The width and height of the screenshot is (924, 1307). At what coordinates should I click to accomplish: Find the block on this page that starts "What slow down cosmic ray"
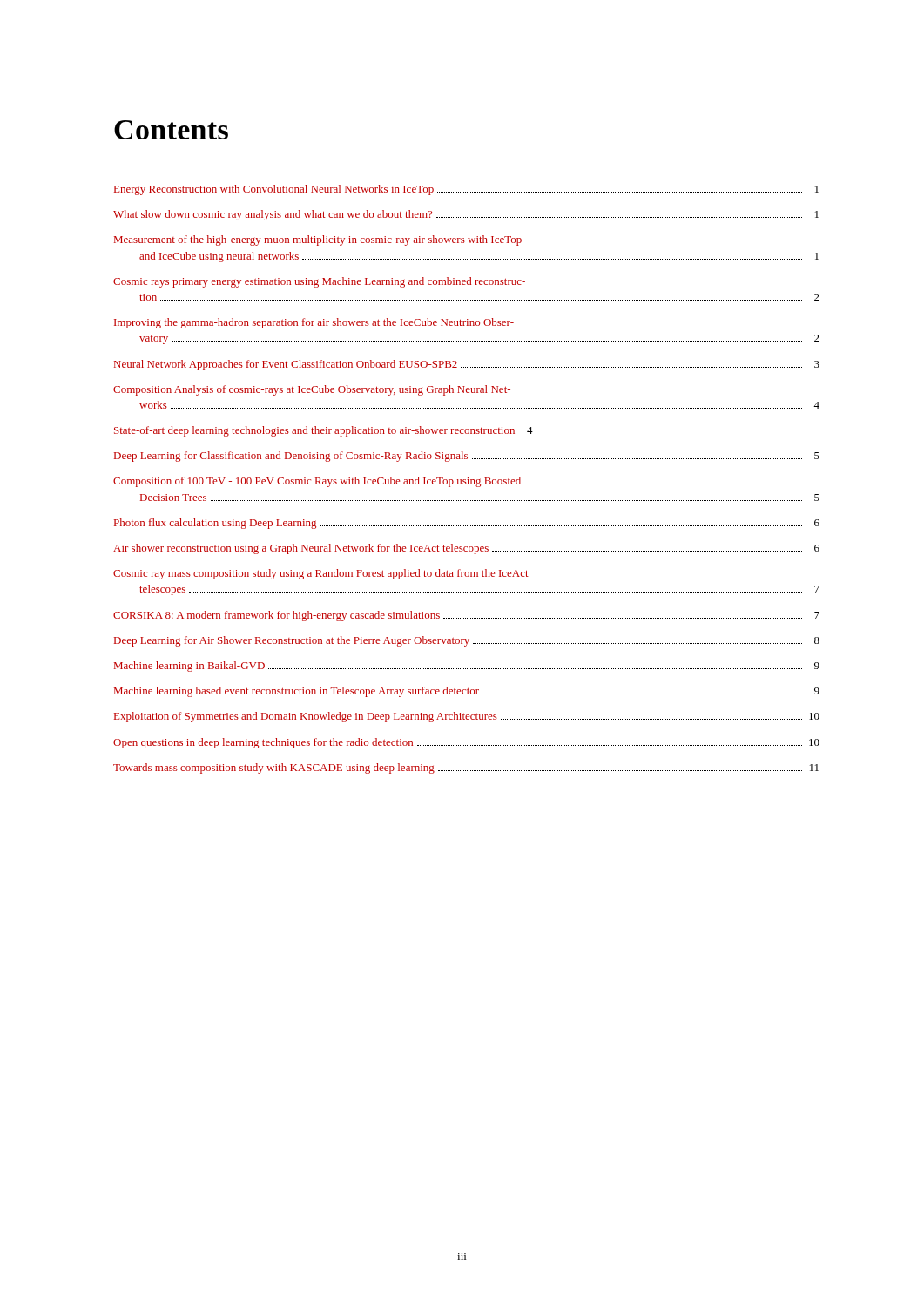(466, 215)
